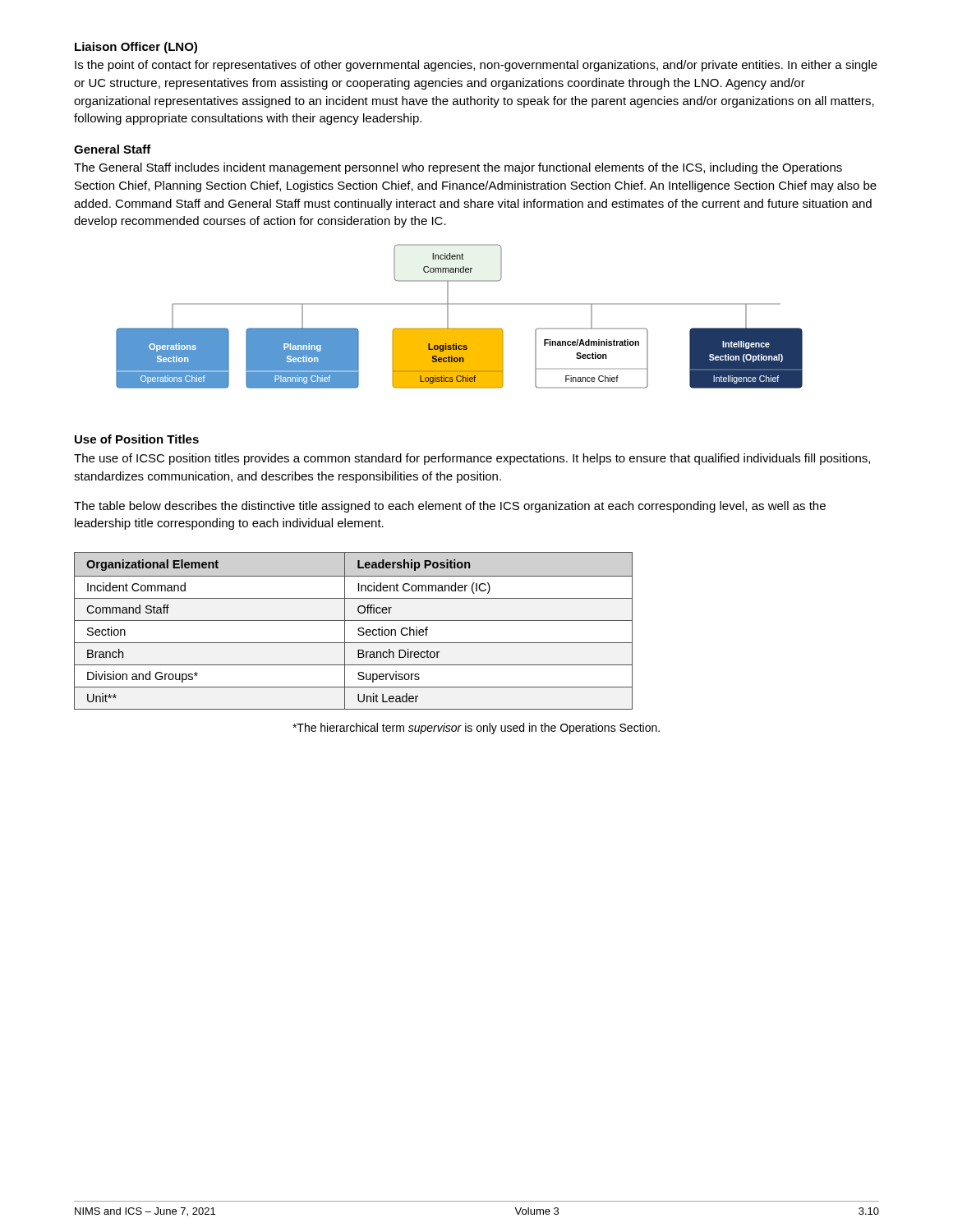Find the table

(x=476, y=631)
